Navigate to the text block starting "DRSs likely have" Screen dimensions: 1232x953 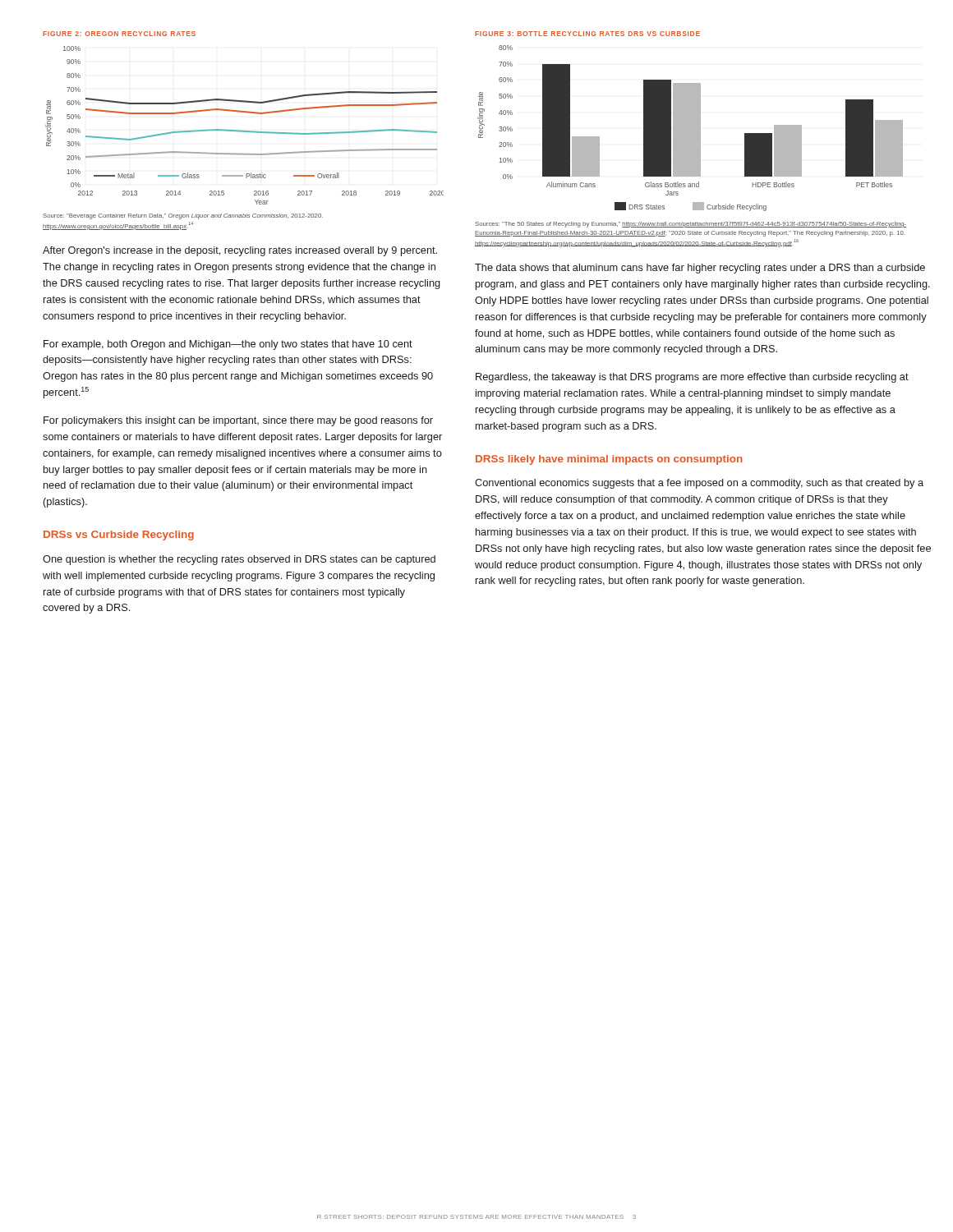click(x=703, y=458)
